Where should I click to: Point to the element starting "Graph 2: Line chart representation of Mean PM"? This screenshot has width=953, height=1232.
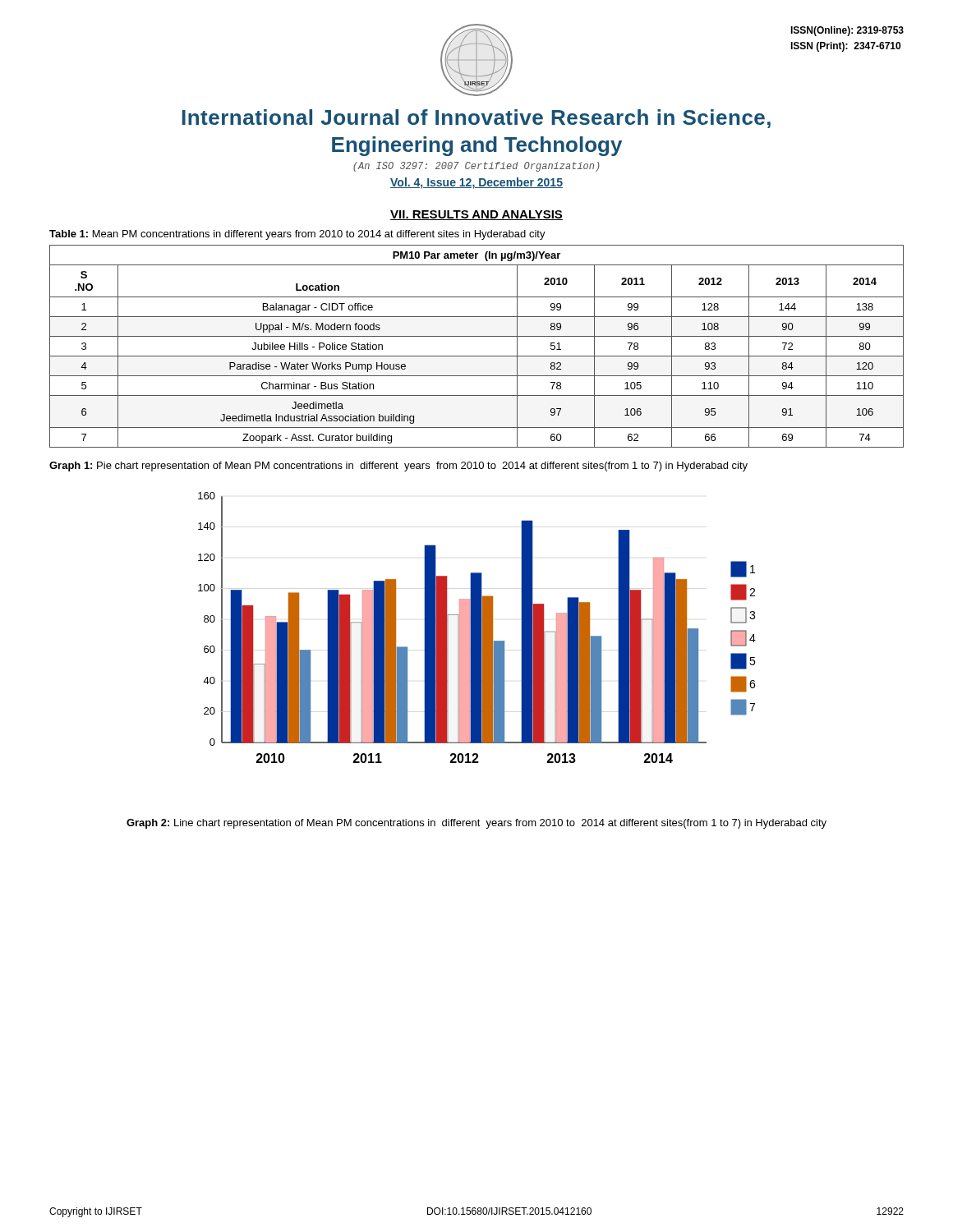click(476, 823)
